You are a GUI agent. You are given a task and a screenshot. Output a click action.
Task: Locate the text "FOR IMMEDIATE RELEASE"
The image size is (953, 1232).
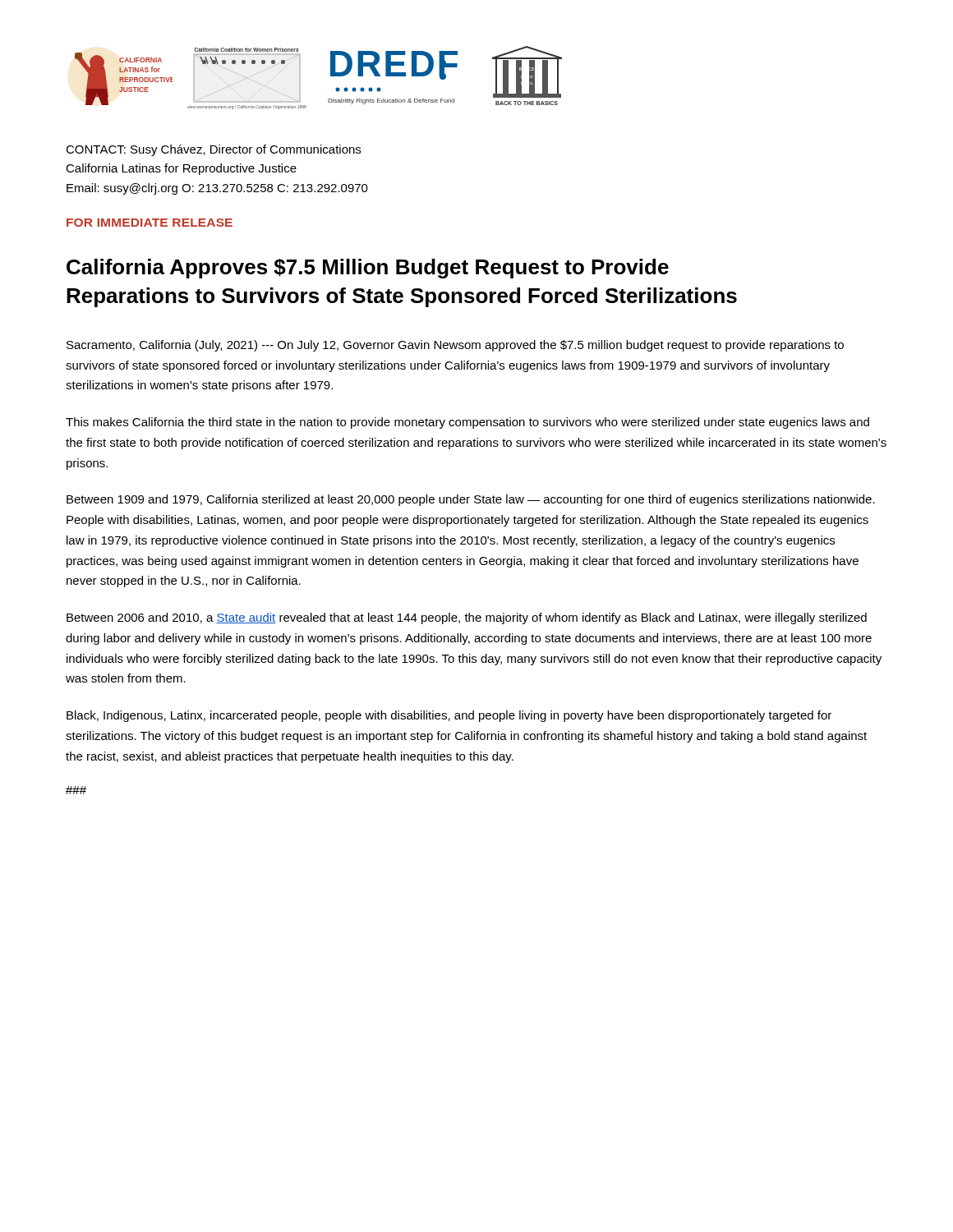pos(149,222)
